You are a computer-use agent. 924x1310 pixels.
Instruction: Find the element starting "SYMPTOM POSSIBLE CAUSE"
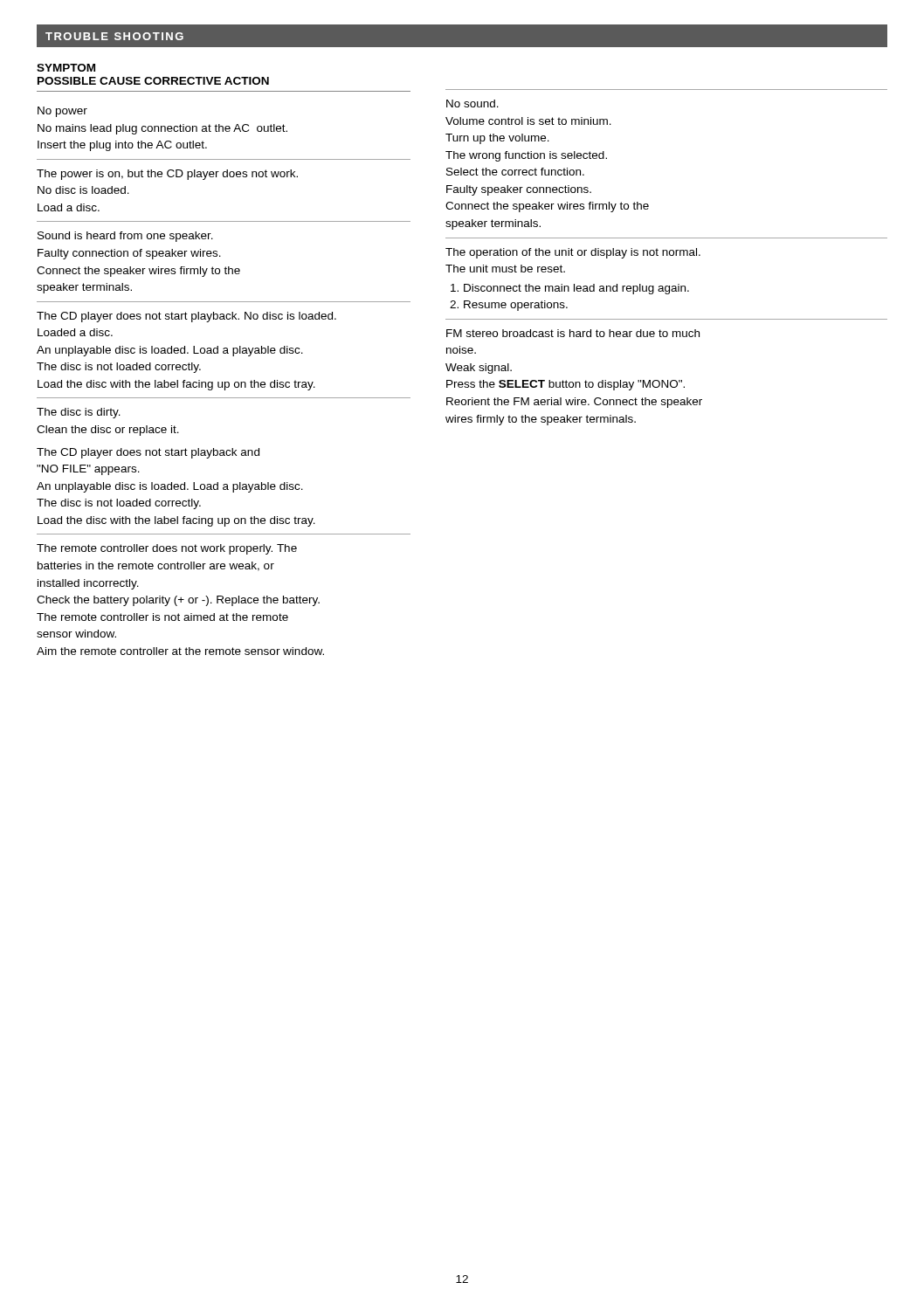coord(224,76)
